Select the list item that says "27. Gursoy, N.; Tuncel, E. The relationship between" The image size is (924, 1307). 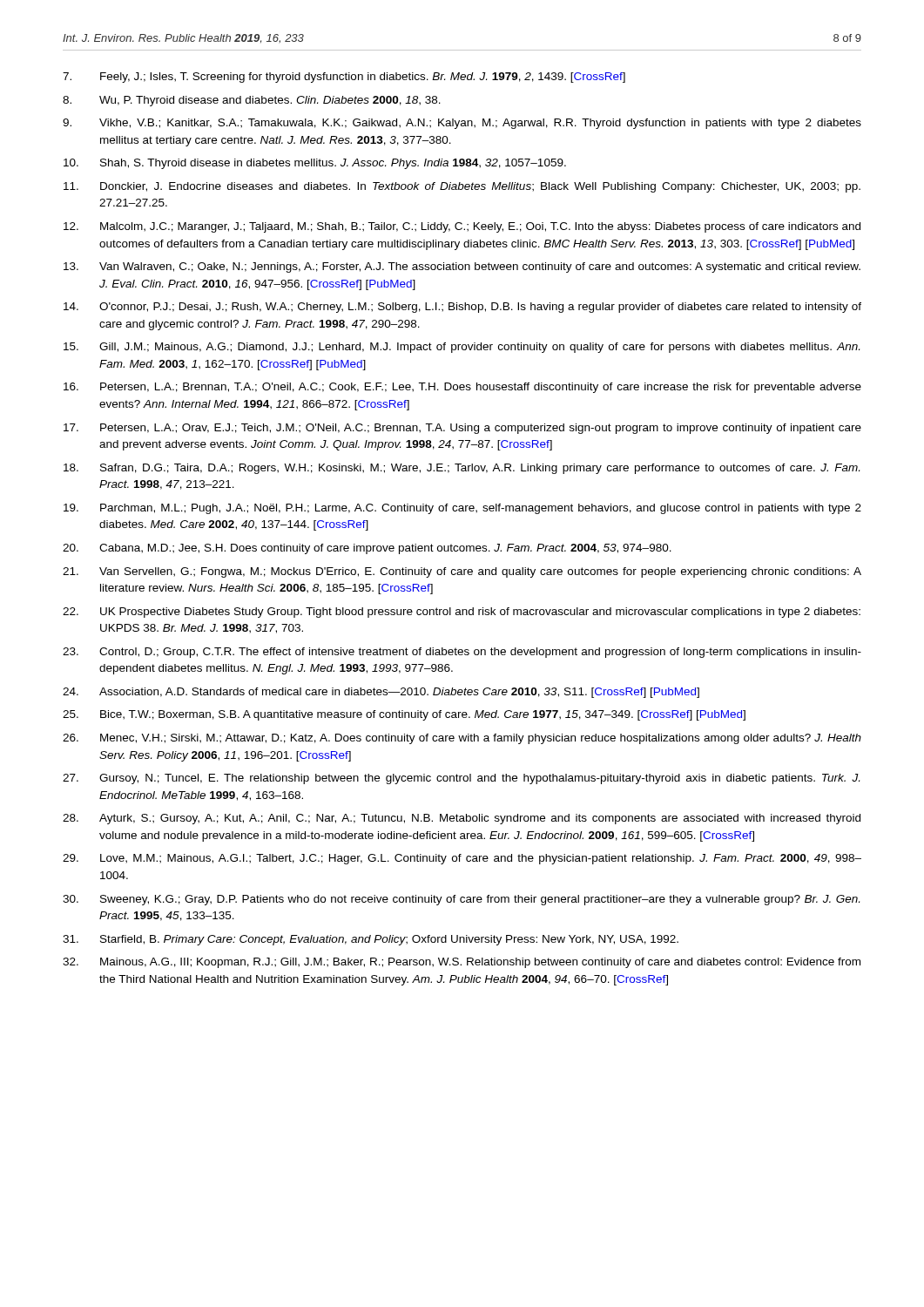click(462, 787)
